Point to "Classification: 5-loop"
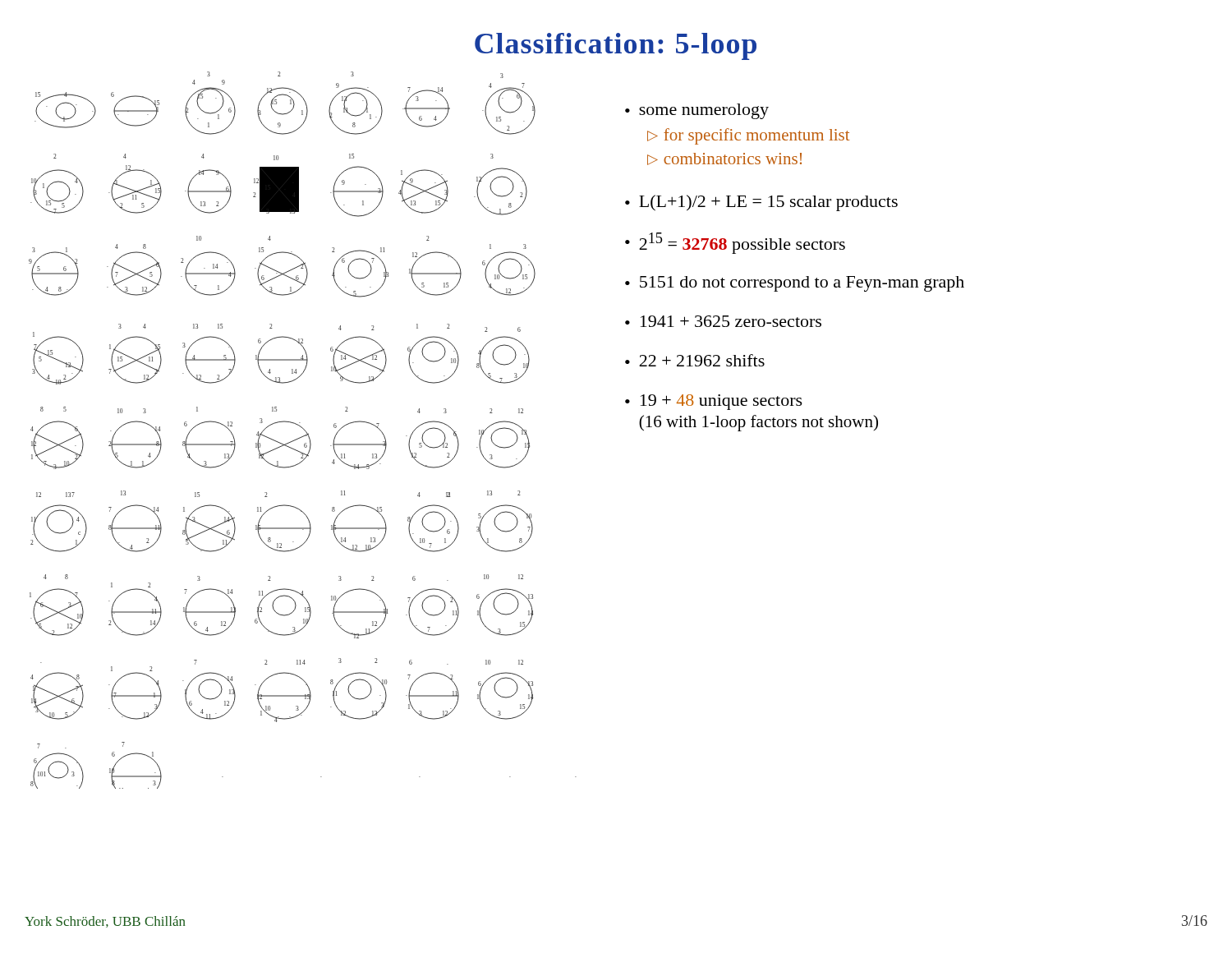 pos(616,44)
